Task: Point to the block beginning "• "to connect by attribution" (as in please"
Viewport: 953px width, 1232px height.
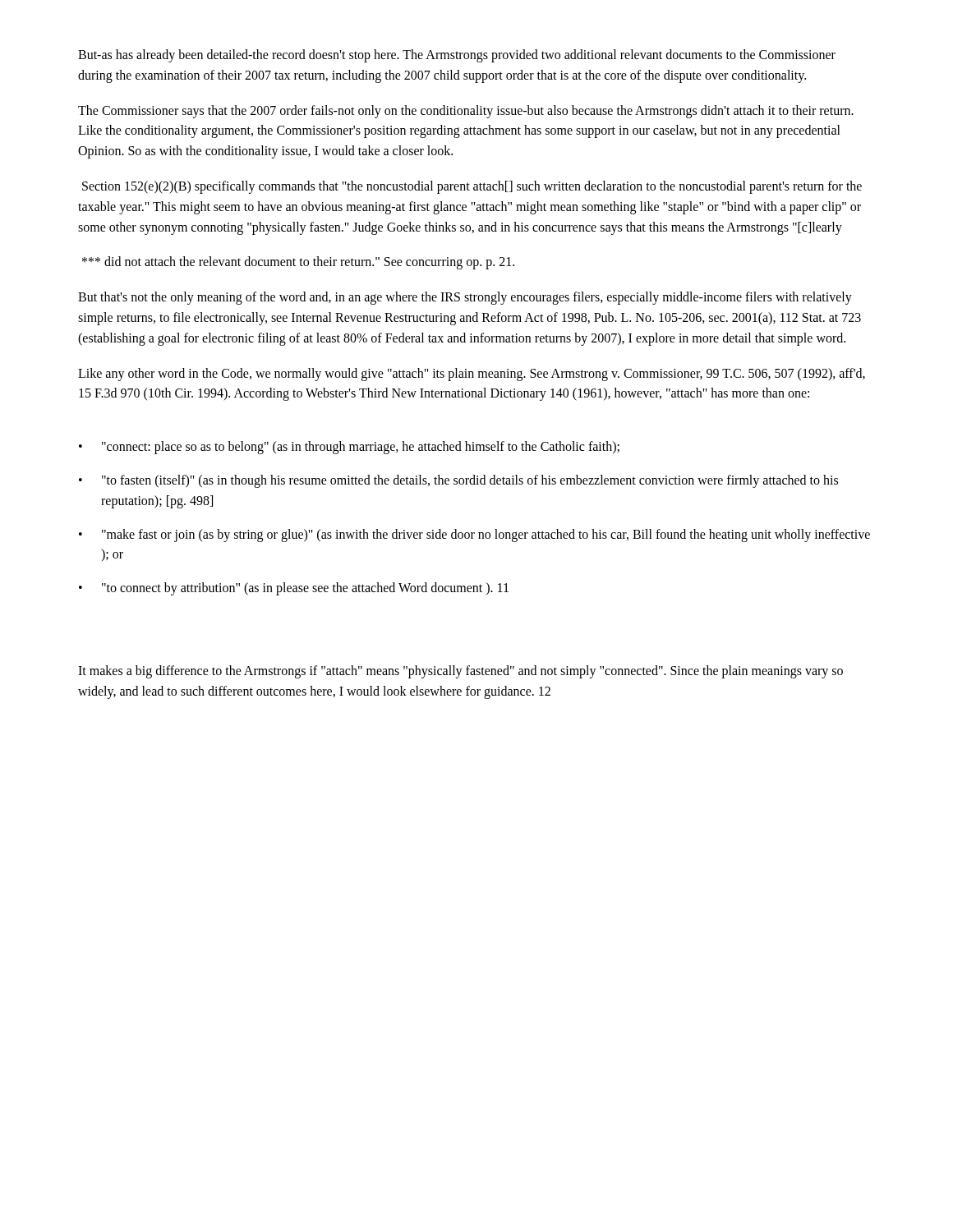Action: [x=474, y=589]
